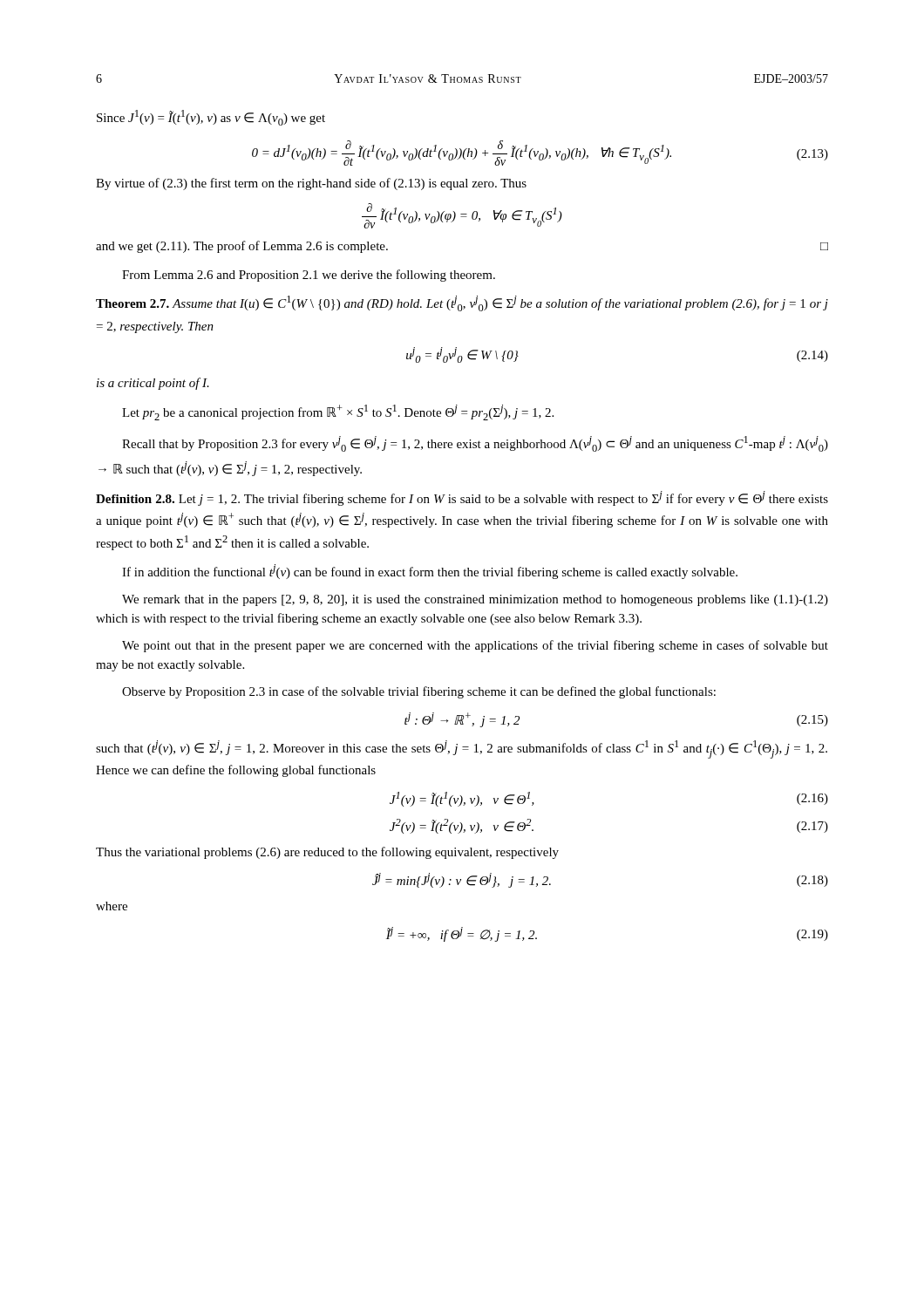
Task: Select the element starting "Recall that by Proposition 2.3 for"
Action: [462, 456]
